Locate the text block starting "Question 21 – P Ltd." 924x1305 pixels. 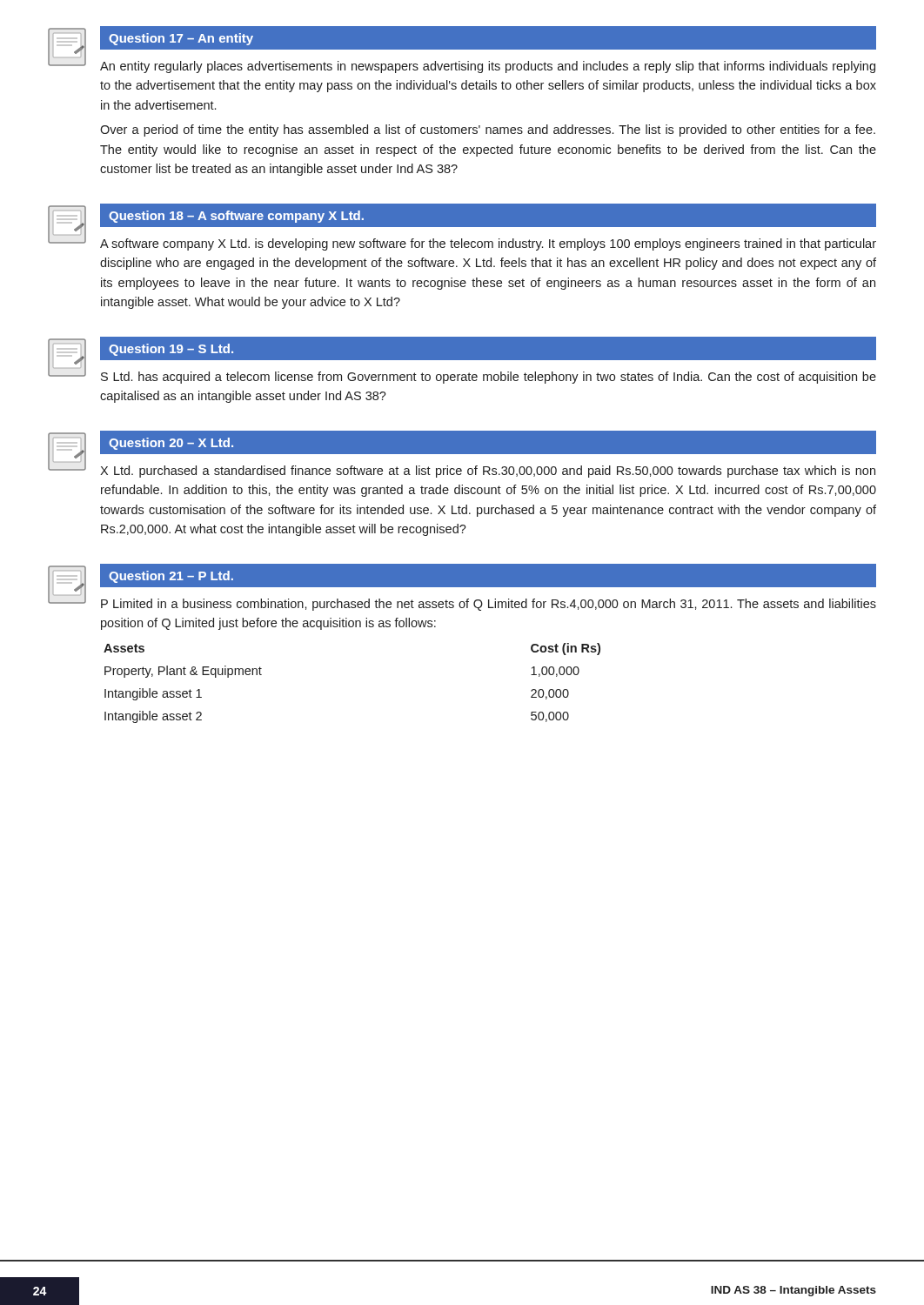(171, 575)
